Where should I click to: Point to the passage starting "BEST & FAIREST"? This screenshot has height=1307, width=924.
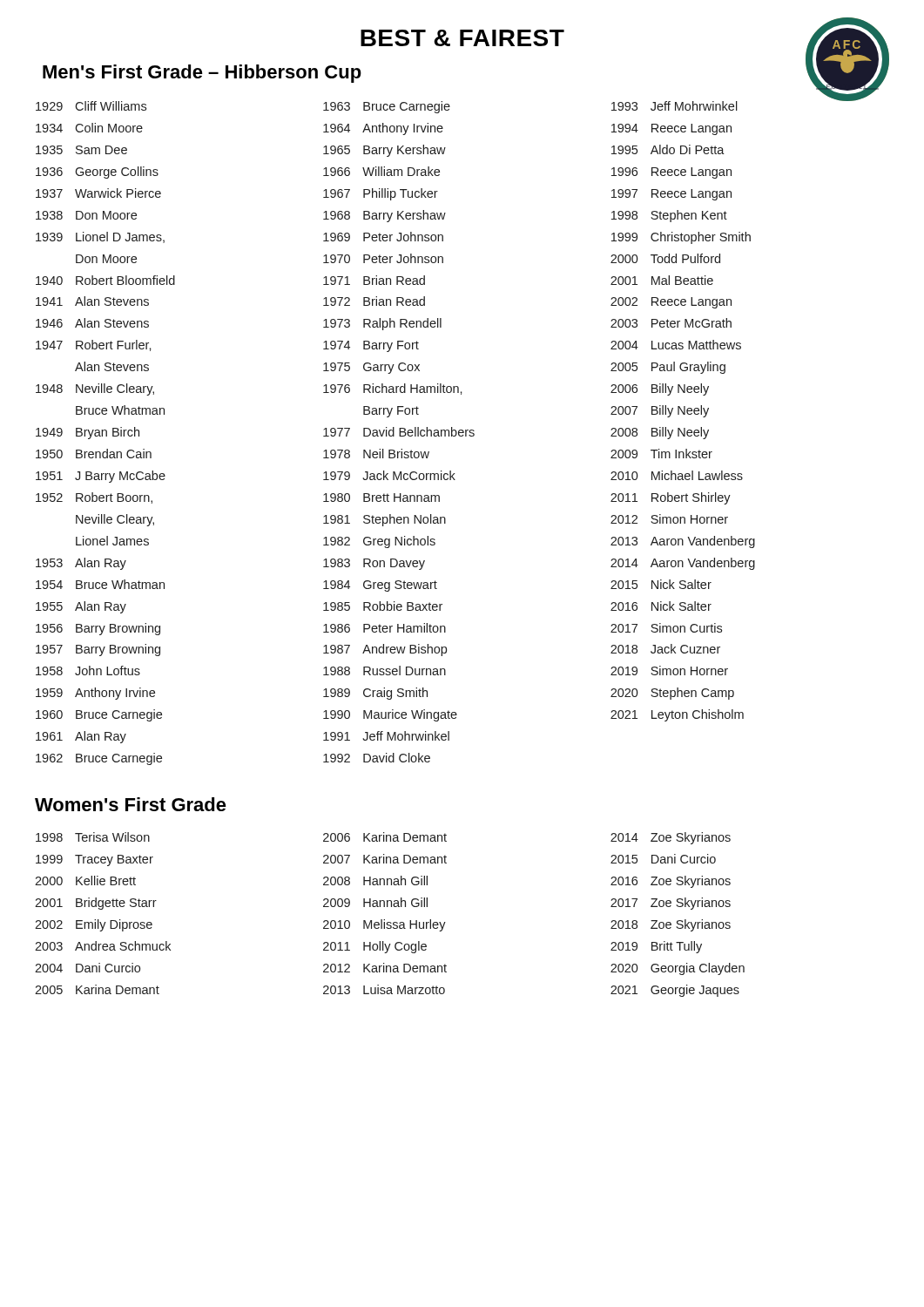462,38
